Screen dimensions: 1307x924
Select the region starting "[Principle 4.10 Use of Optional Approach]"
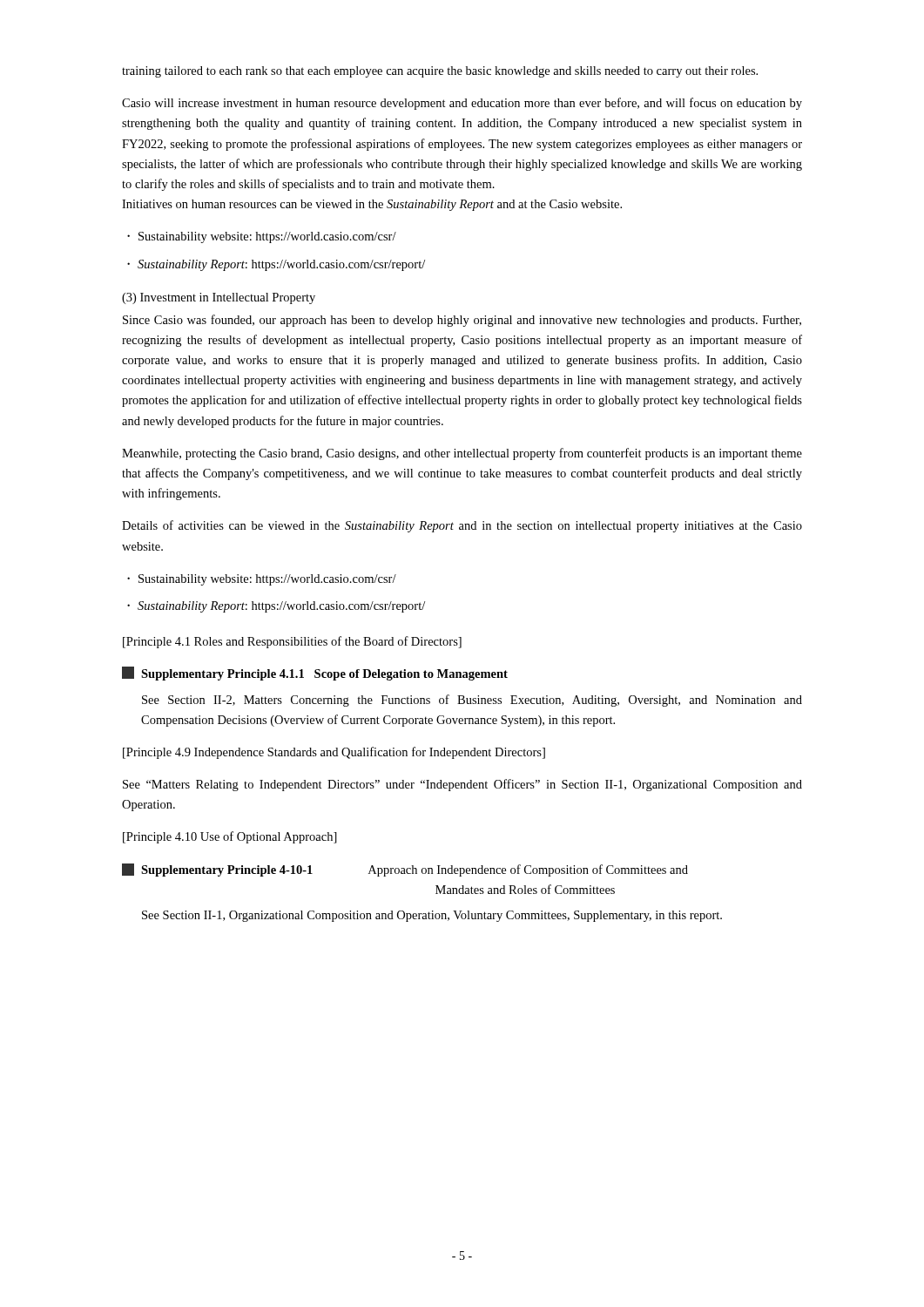pyautogui.click(x=230, y=837)
